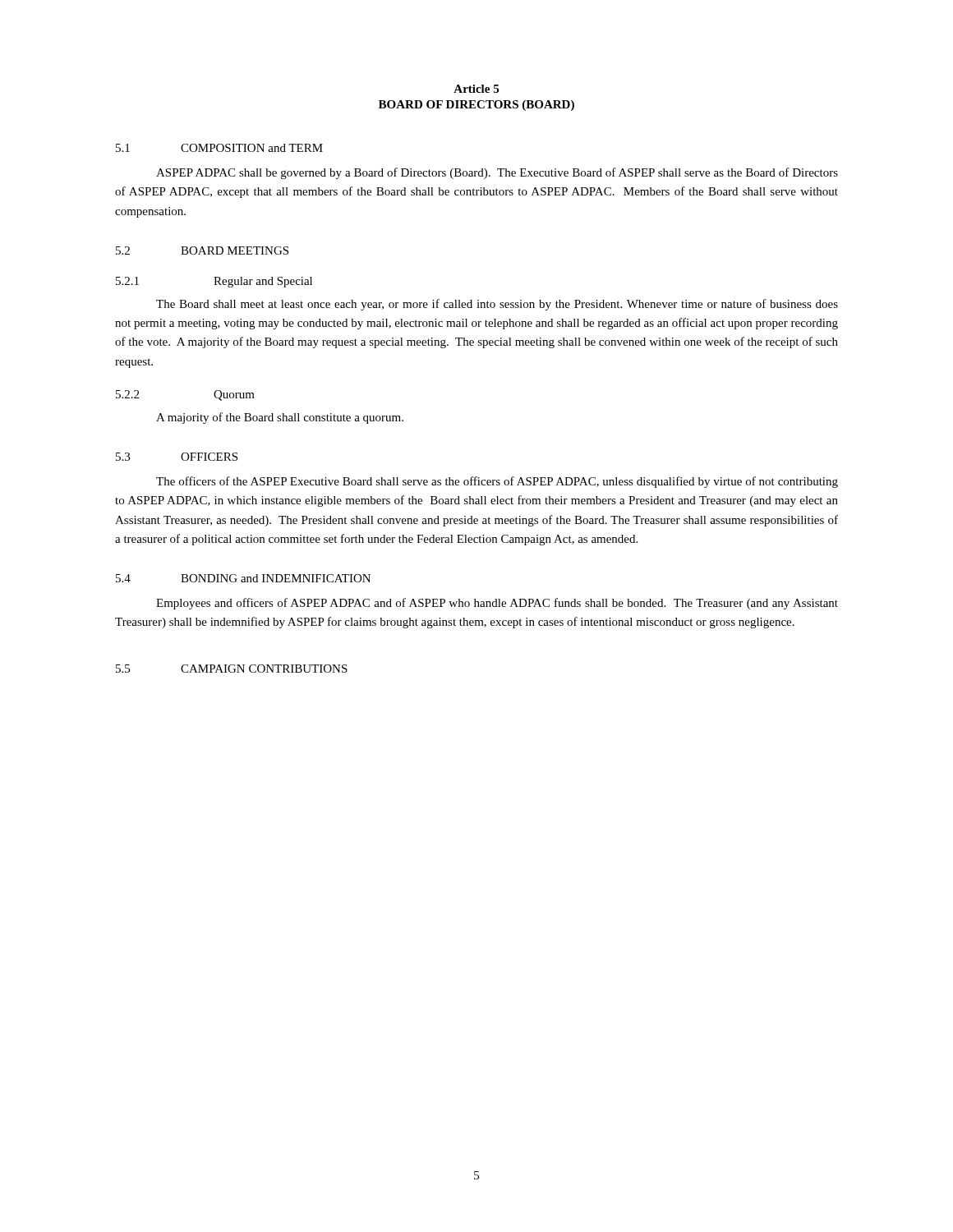Where does it say "5.2.2 Quorum"?
The height and width of the screenshot is (1232, 953).
(127, 395)
